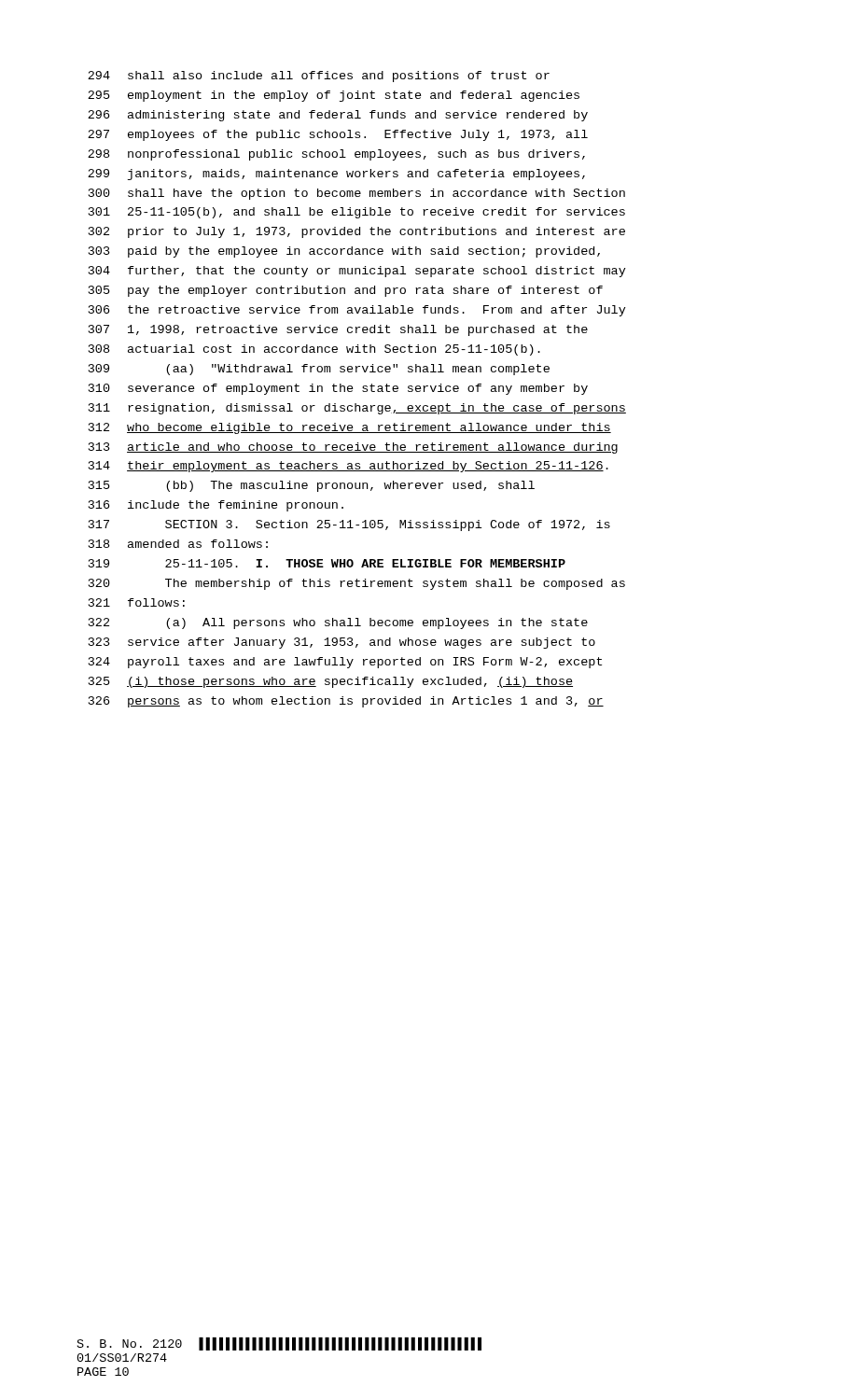Select the block starting "322 (a) All persons who shall become employees"
The image size is (850, 1400).
(430, 663)
